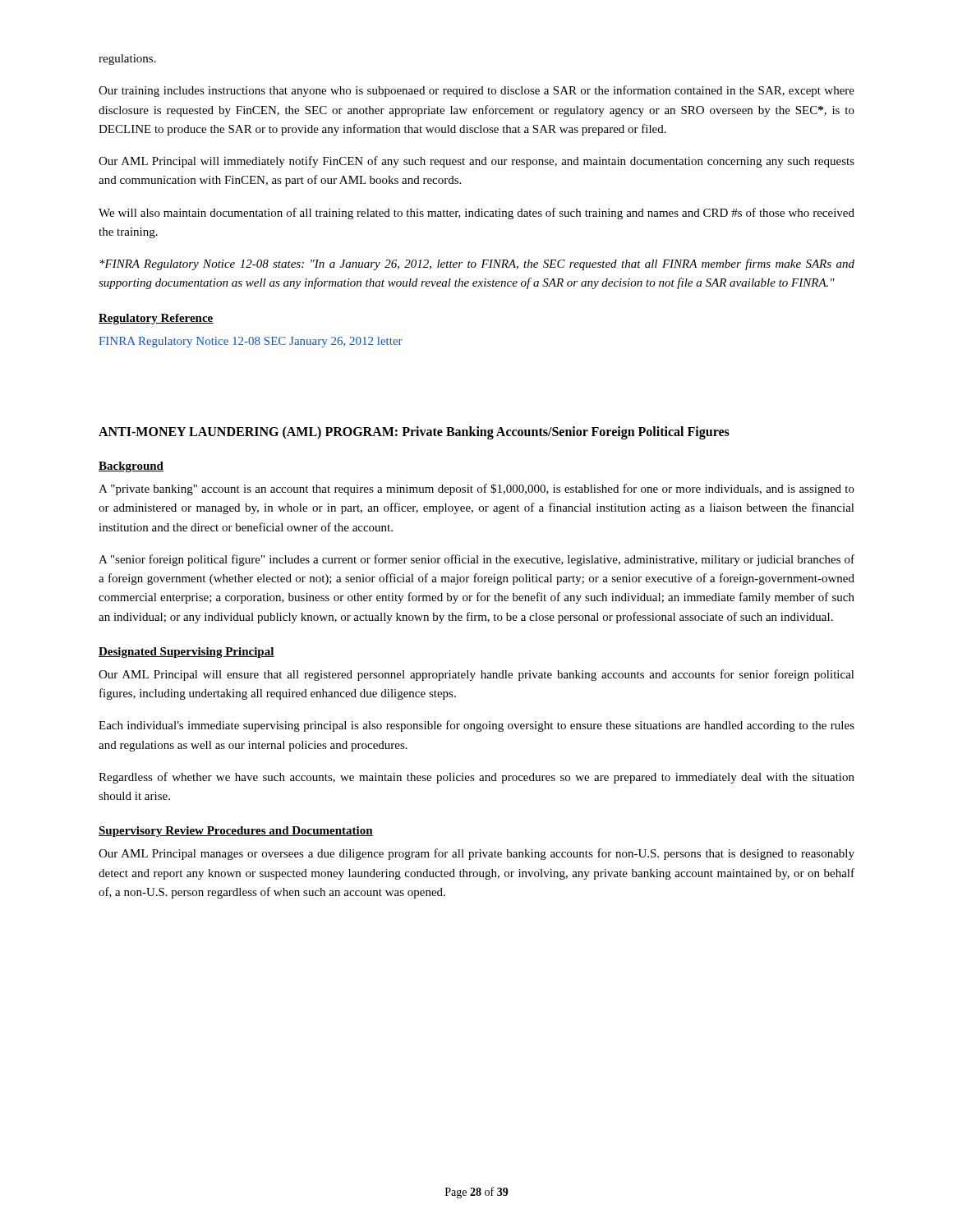Click on the section header containing "Designated Supervising Principal"

(x=186, y=651)
